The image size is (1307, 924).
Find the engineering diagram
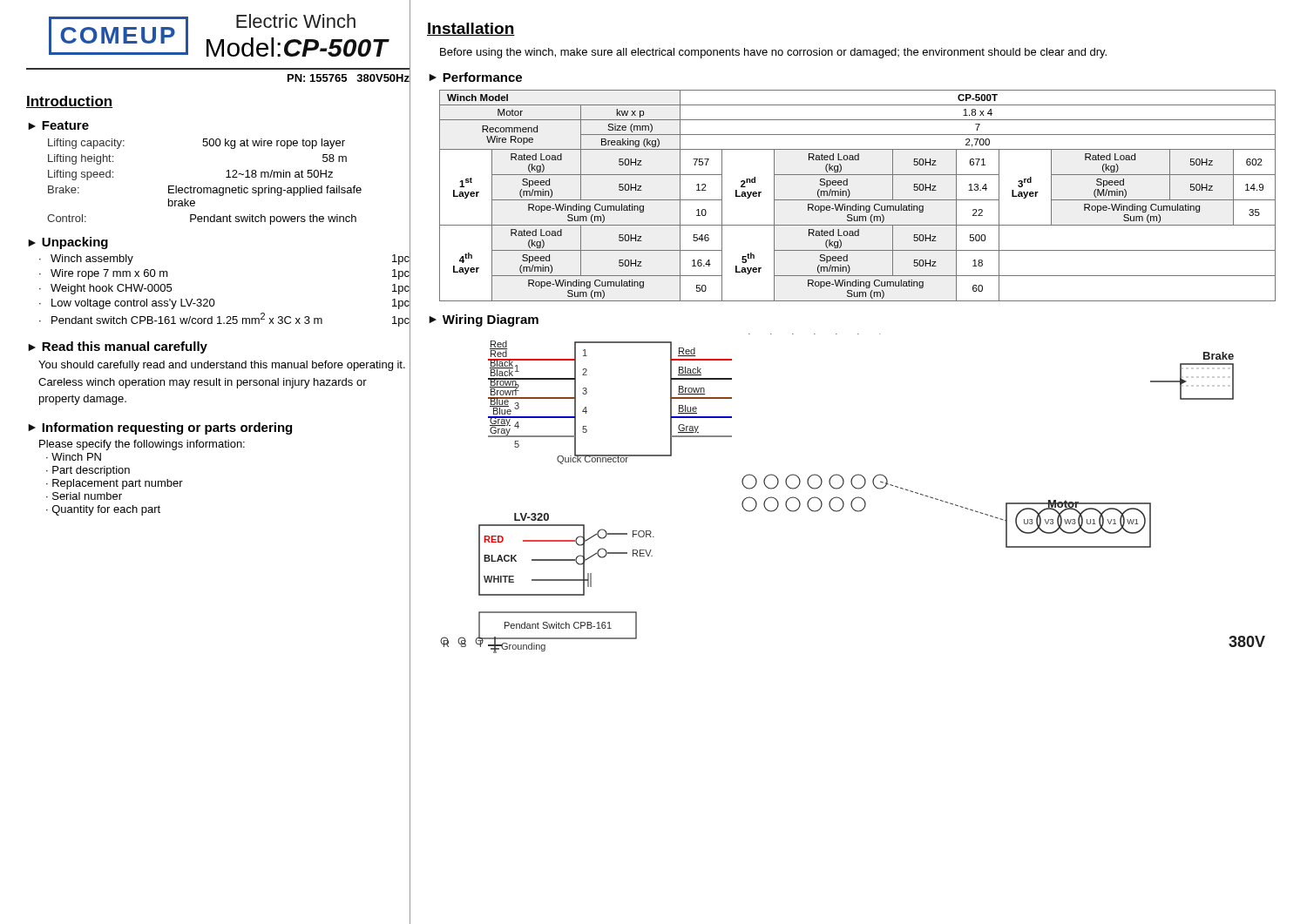click(x=863, y=496)
